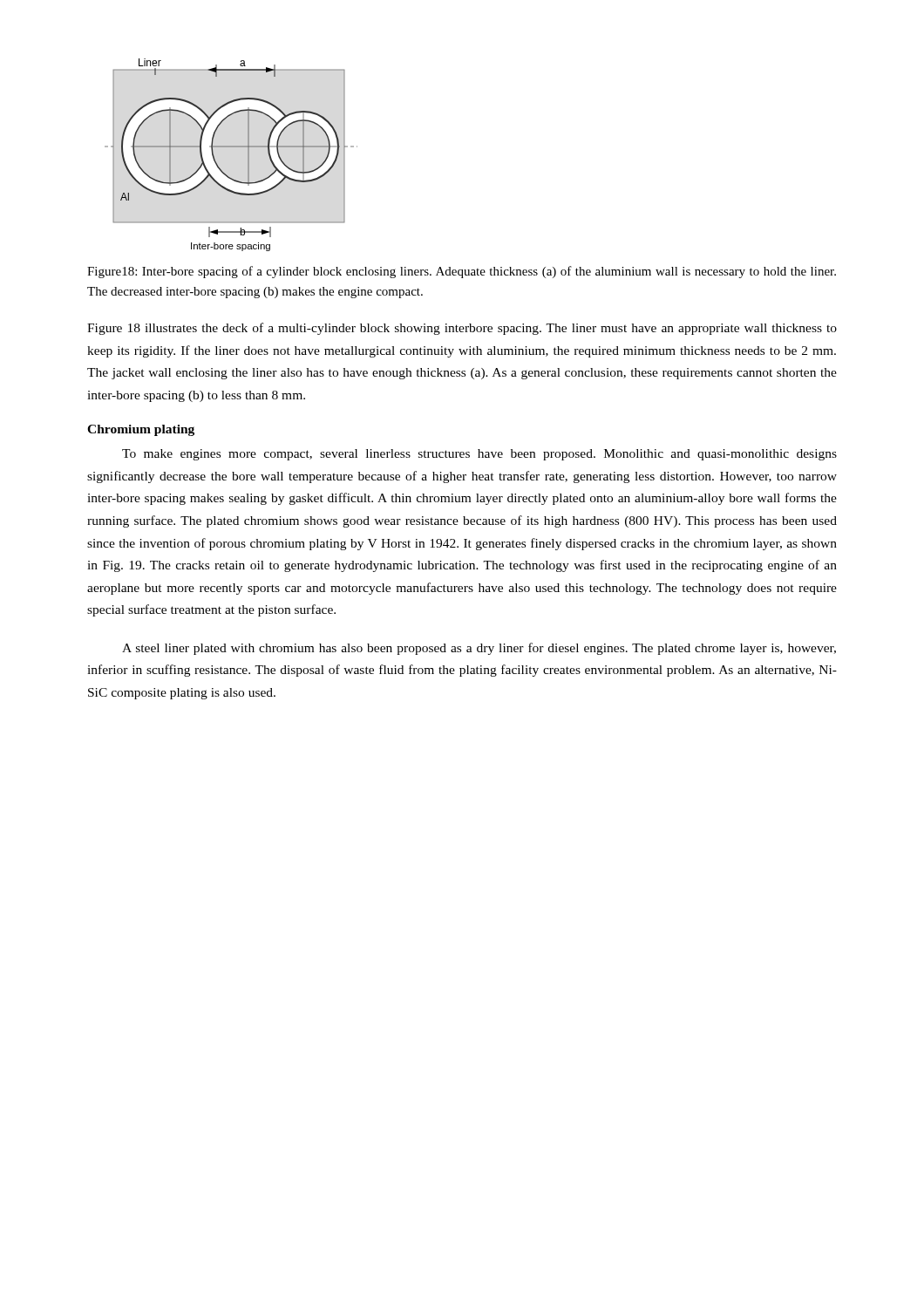Find the caption on this page that starts "Figure18: Inter-bore spacing of a cylinder"
Screen dimensions: 1308x924
tap(462, 281)
